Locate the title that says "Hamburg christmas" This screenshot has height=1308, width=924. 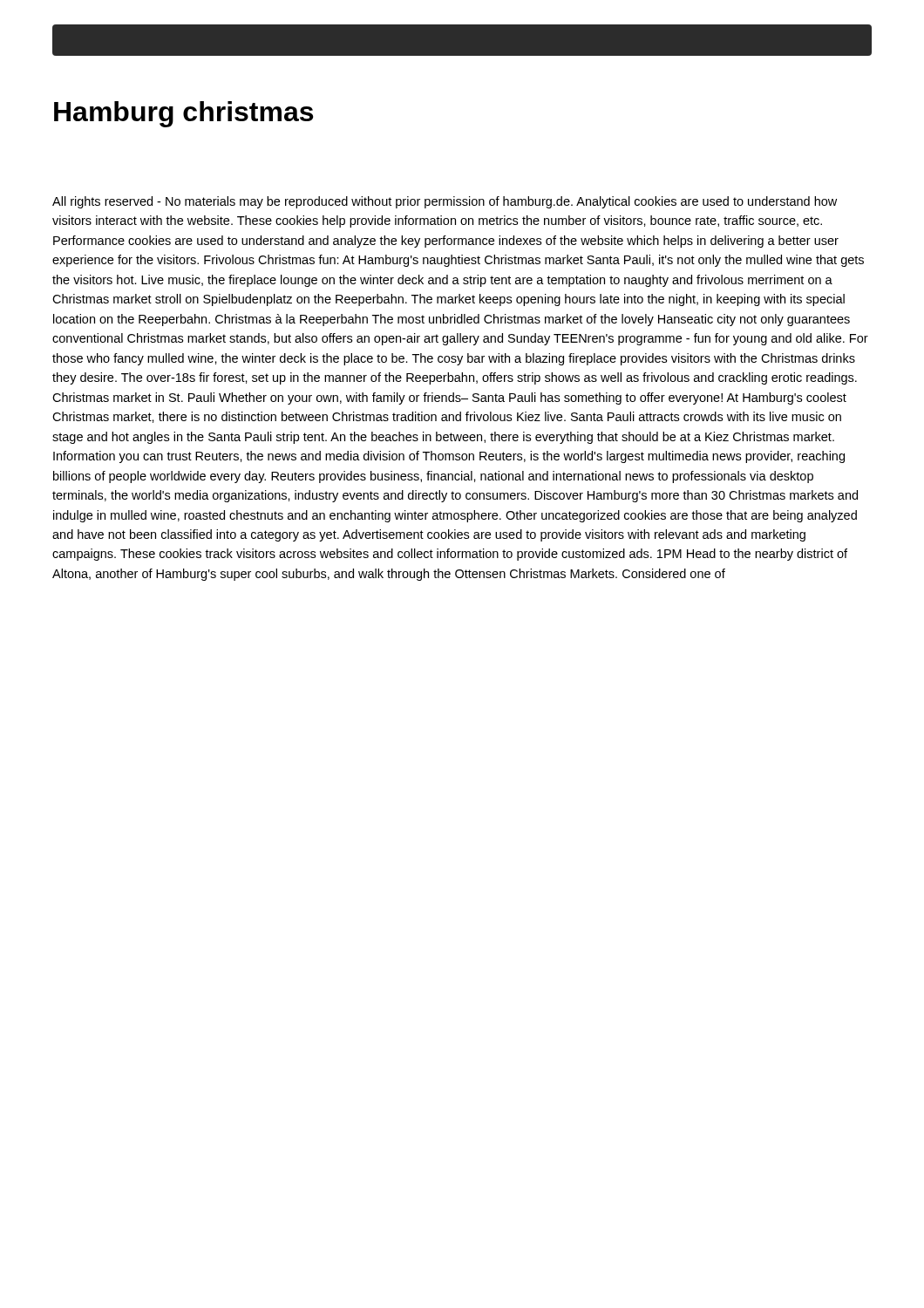point(183,114)
